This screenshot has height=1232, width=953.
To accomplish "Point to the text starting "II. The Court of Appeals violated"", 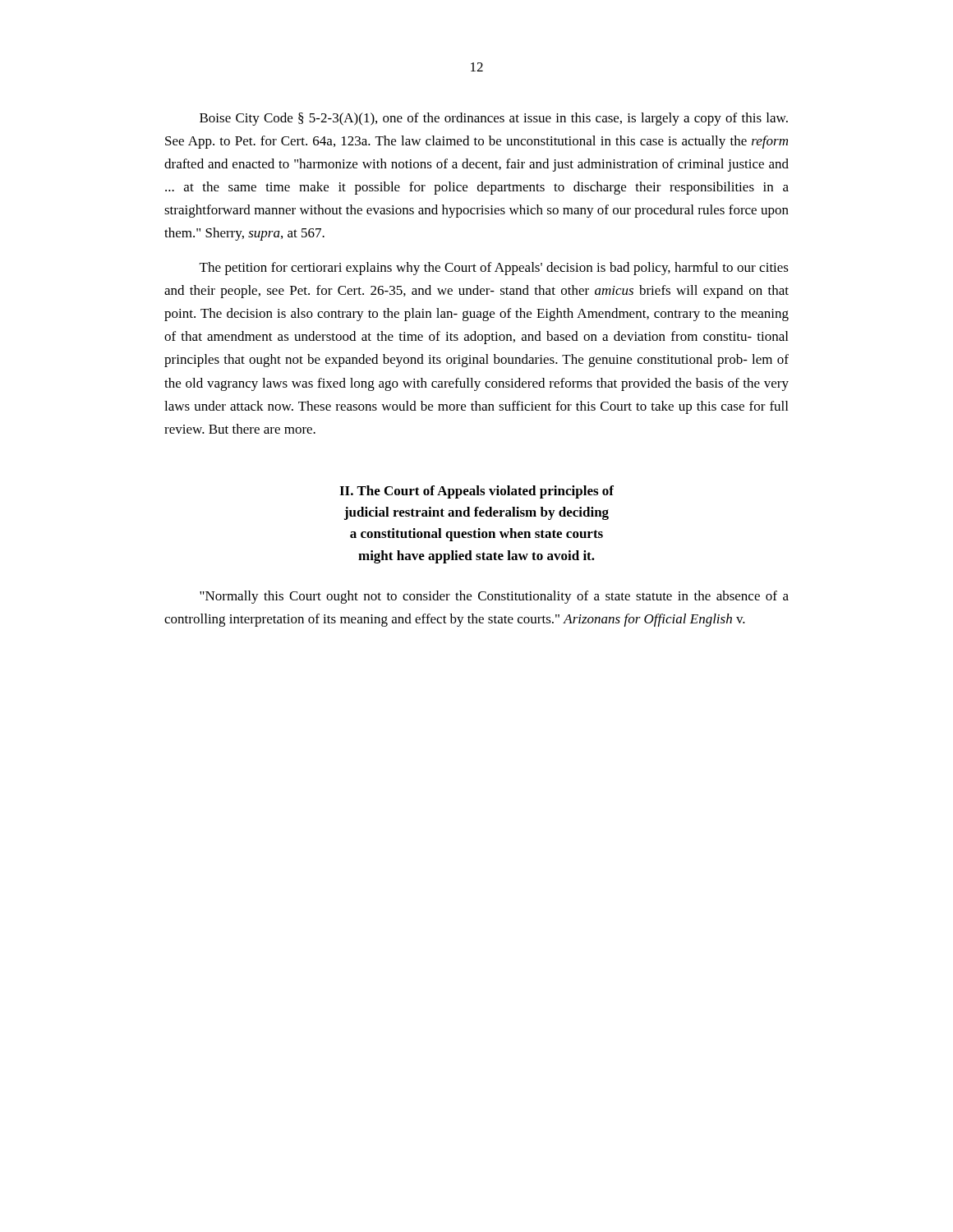I will click(476, 523).
